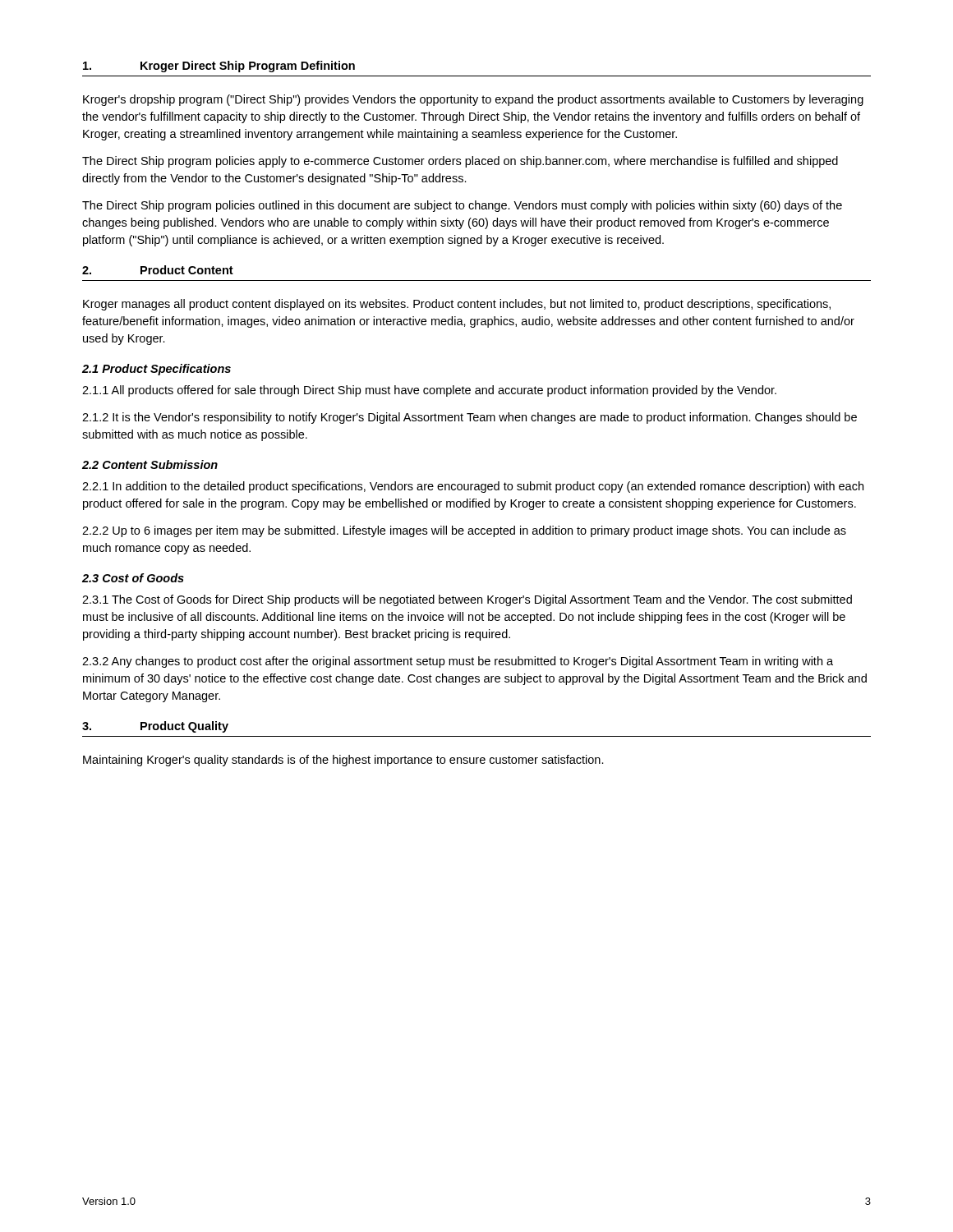The height and width of the screenshot is (1232, 953).
Task: Point to the block beginning "Kroger manages all product content"
Action: coord(468,321)
